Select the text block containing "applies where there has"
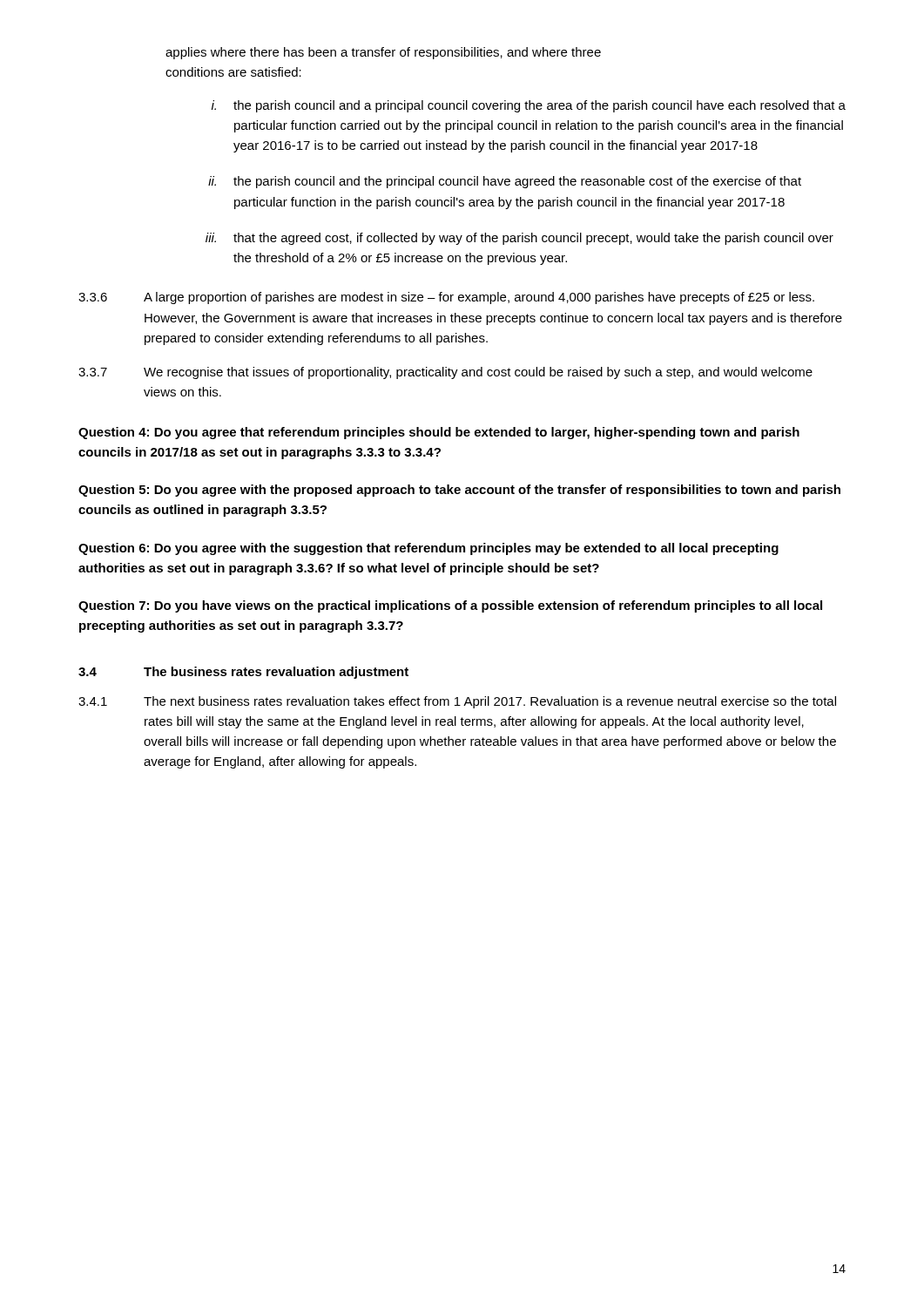Screen dimensions: 1307x924 click(383, 62)
